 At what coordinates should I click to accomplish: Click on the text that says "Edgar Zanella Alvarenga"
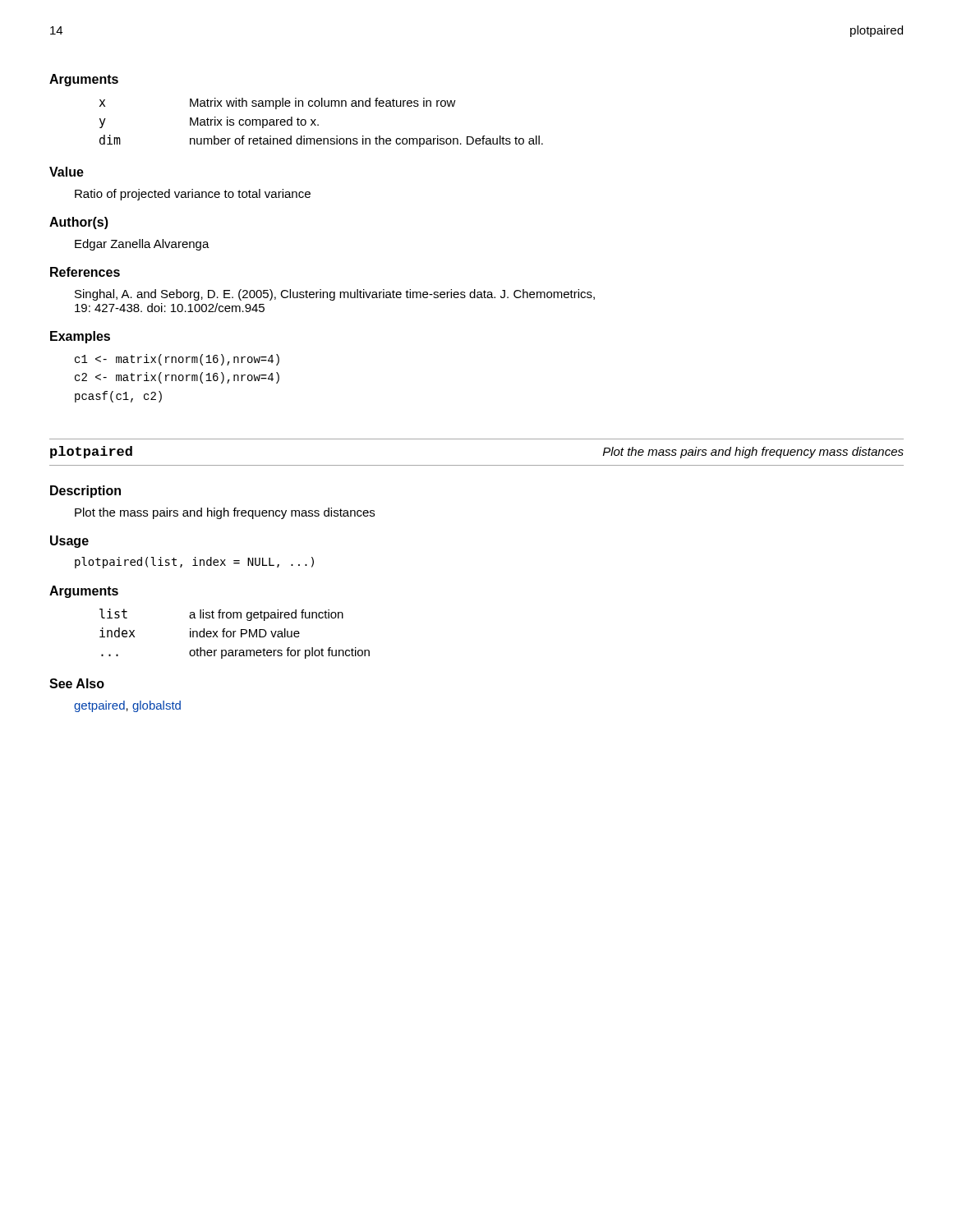141,244
